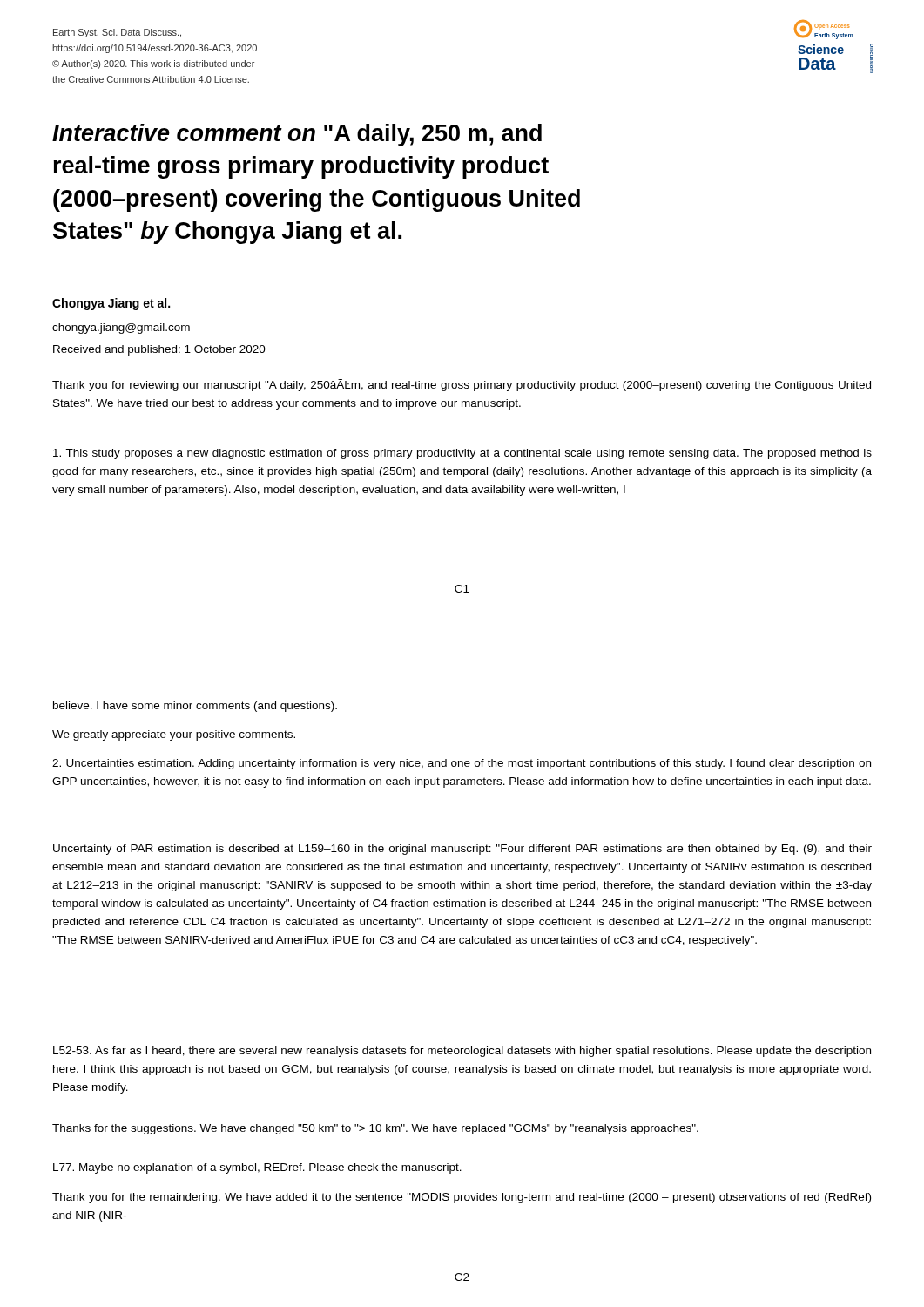Viewport: 924px width, 1307px height.
Task: Locate the text block with the text "Uncertainty of PAR"
Action: pos(462,894)
